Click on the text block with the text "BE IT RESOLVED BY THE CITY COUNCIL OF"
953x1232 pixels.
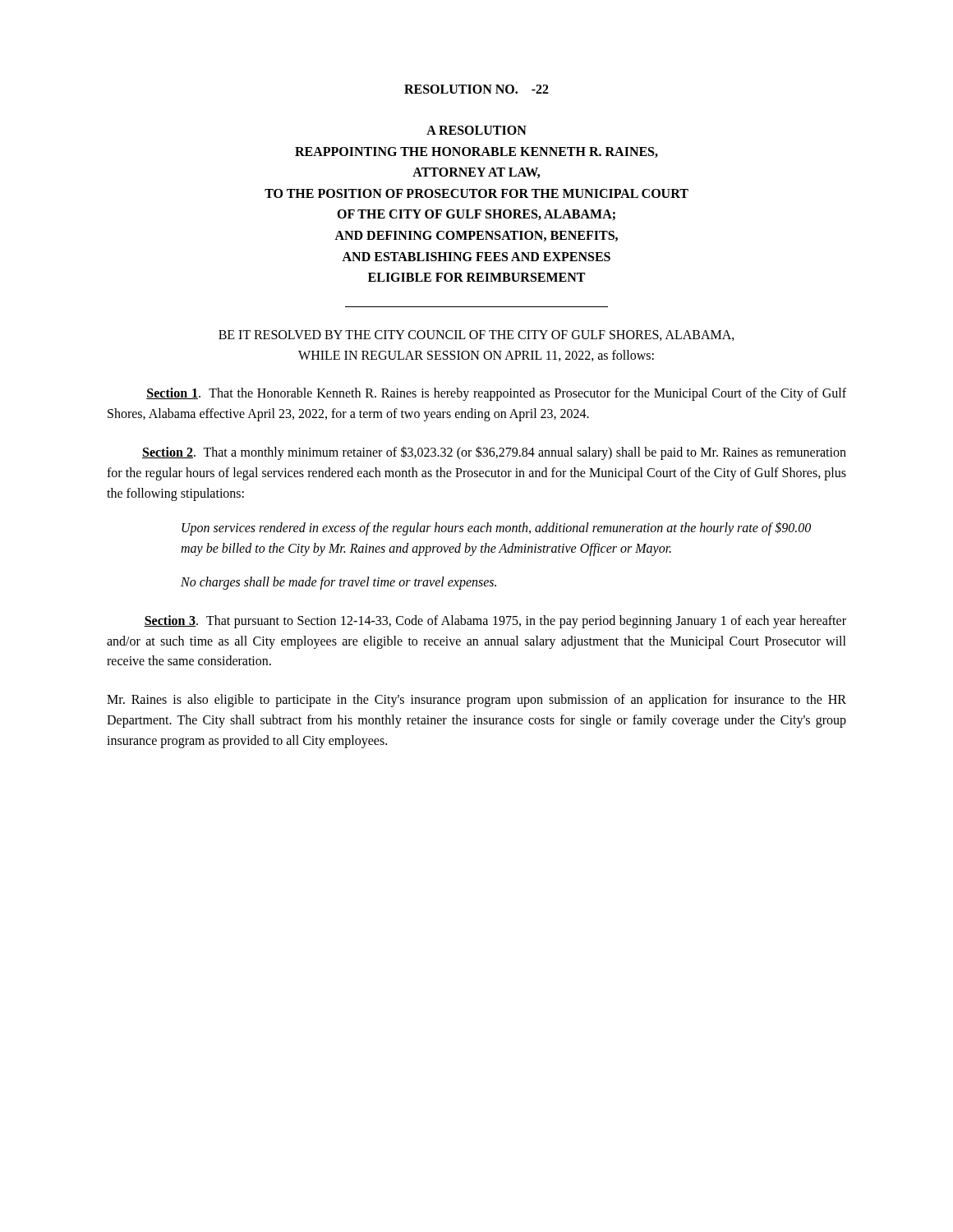(476, 345)
